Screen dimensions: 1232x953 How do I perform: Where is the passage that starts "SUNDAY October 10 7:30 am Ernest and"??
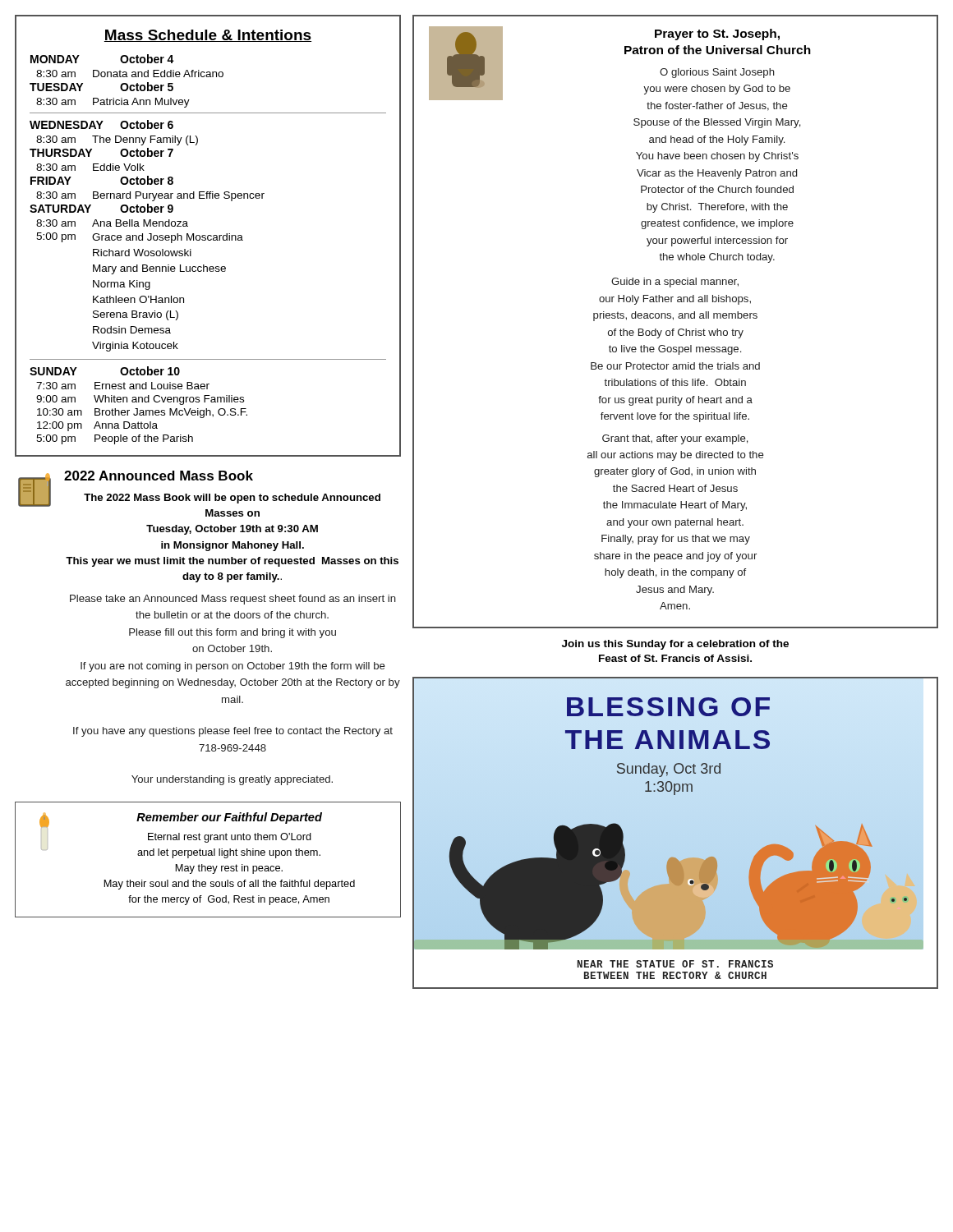[208, 405]
